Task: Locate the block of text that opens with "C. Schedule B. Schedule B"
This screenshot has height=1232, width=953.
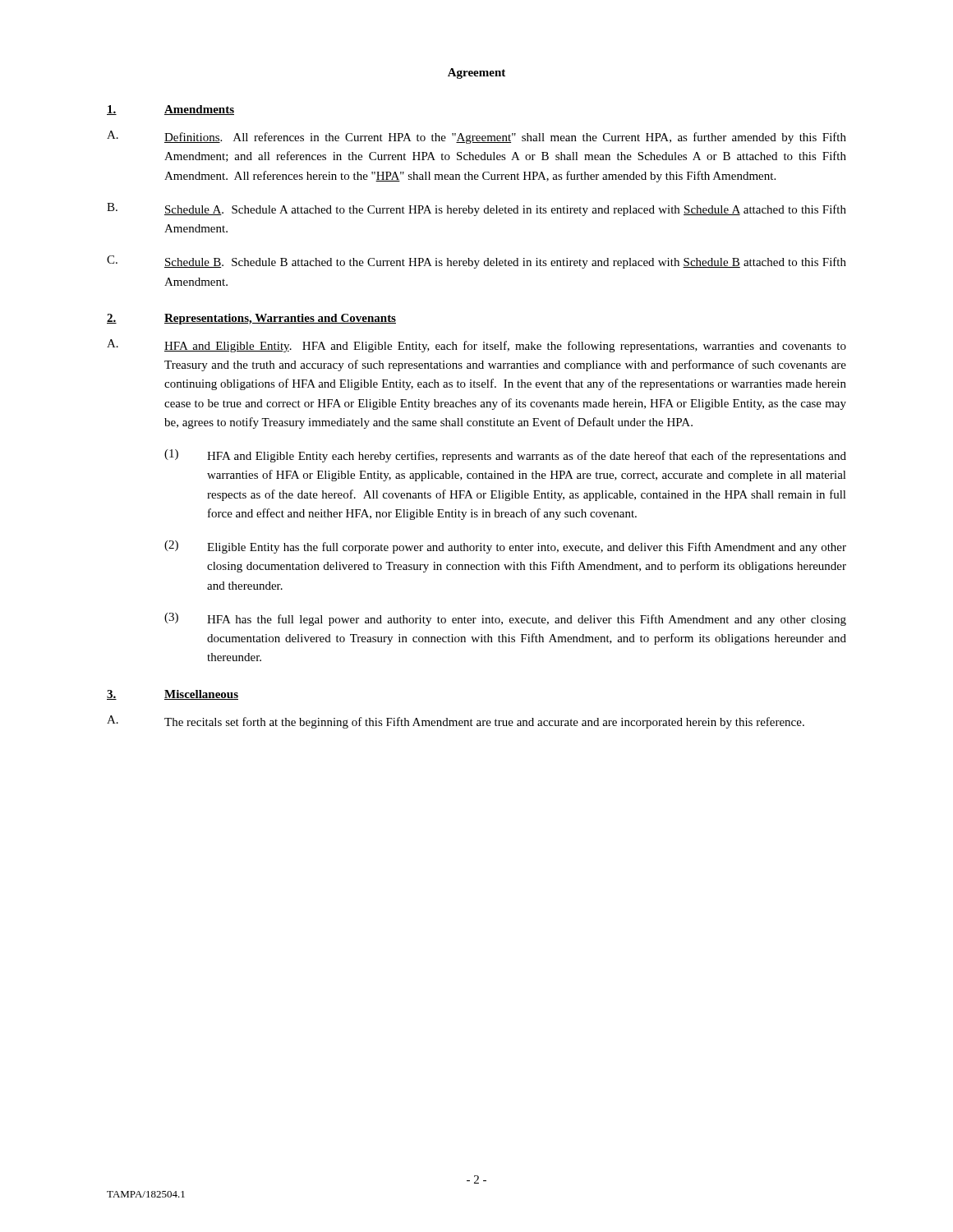Action: point(476,272)
